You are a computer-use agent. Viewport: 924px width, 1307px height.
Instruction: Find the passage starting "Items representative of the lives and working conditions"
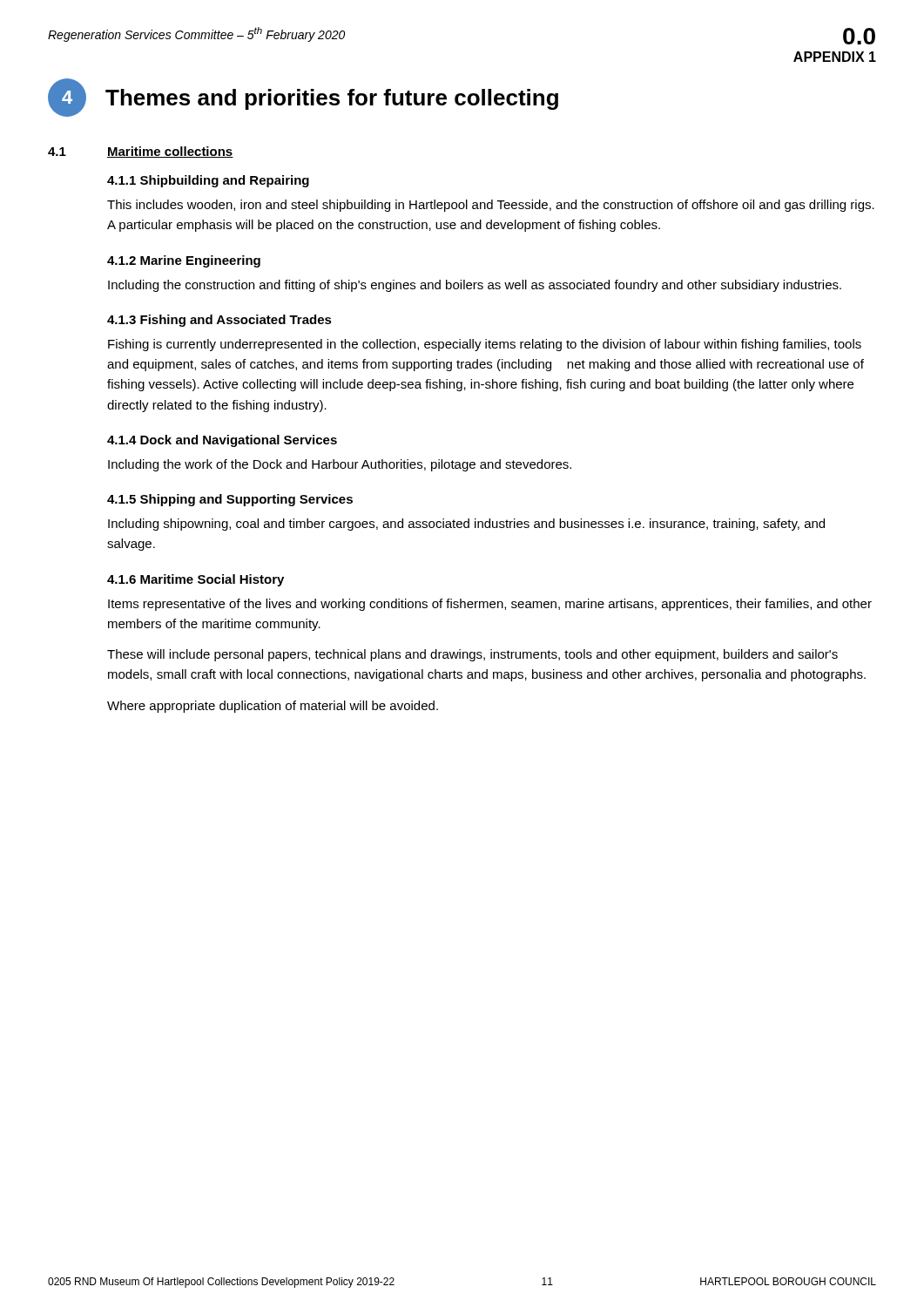(x=489, y=613)
